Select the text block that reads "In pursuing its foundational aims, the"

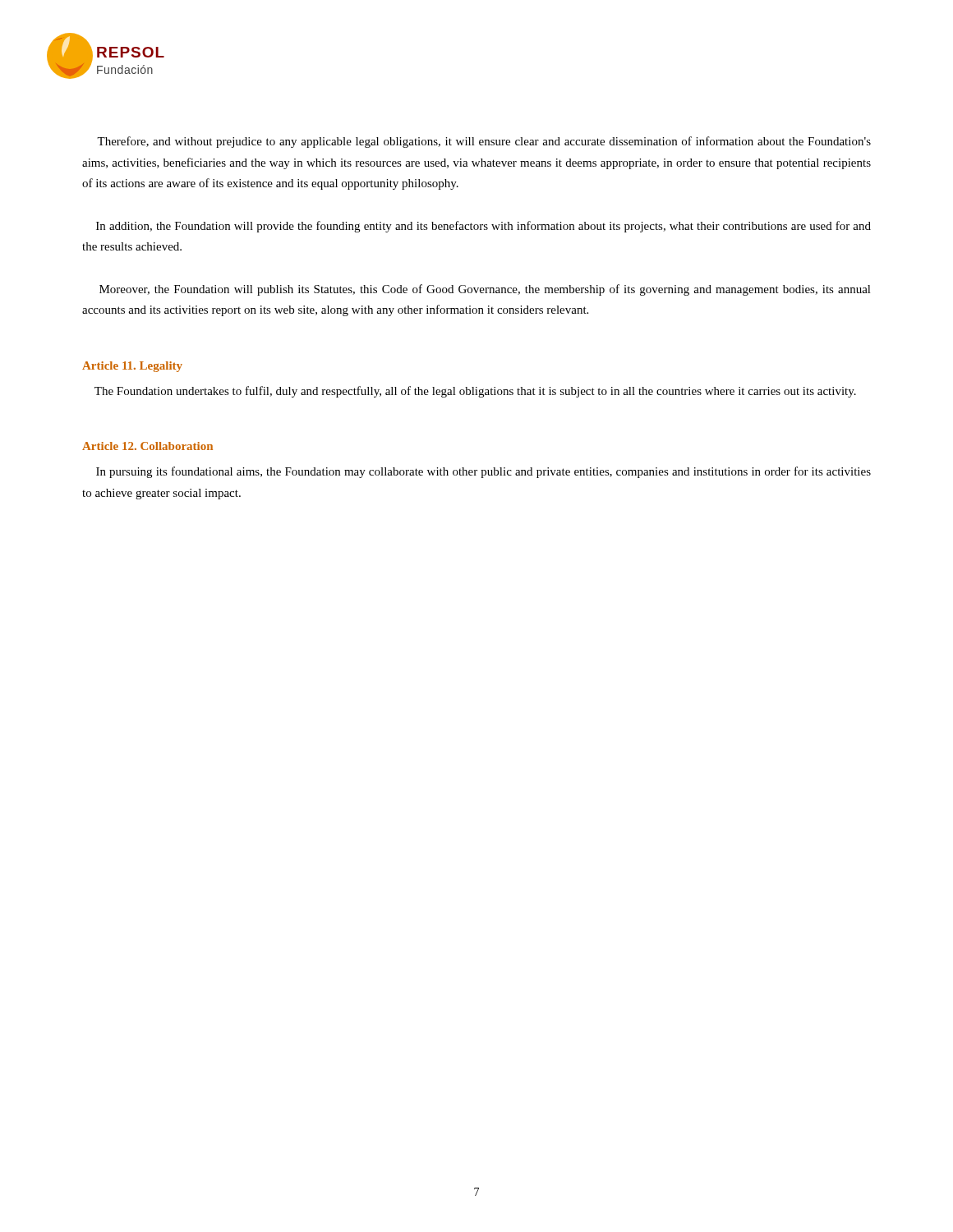[x=476, y=483]
